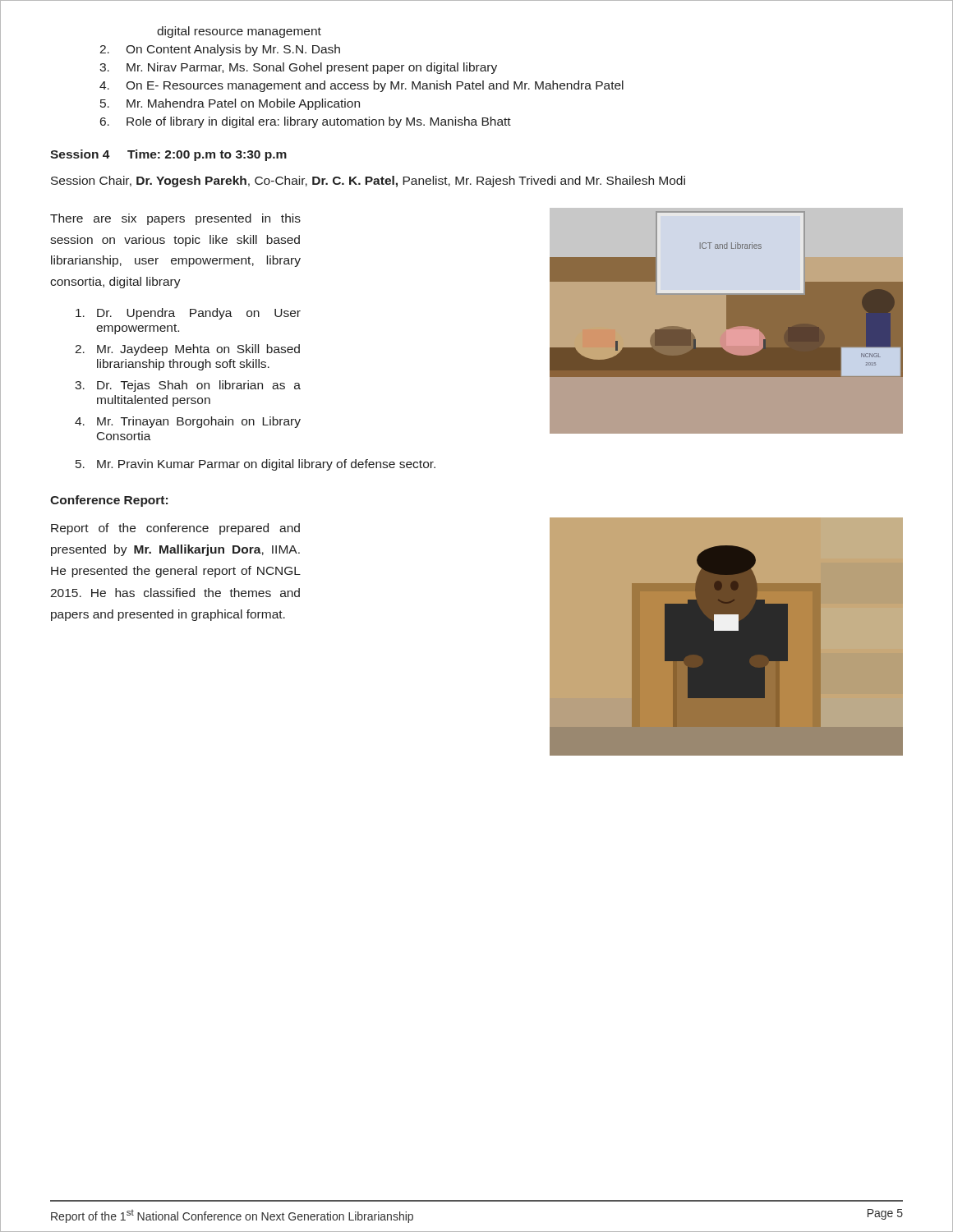Click on the list item that says "5. Mr. Pravin Kumar Parmar on digital library"
Image resolution: width=953 pixels, height=1232 pixels.
click(256, 464)
